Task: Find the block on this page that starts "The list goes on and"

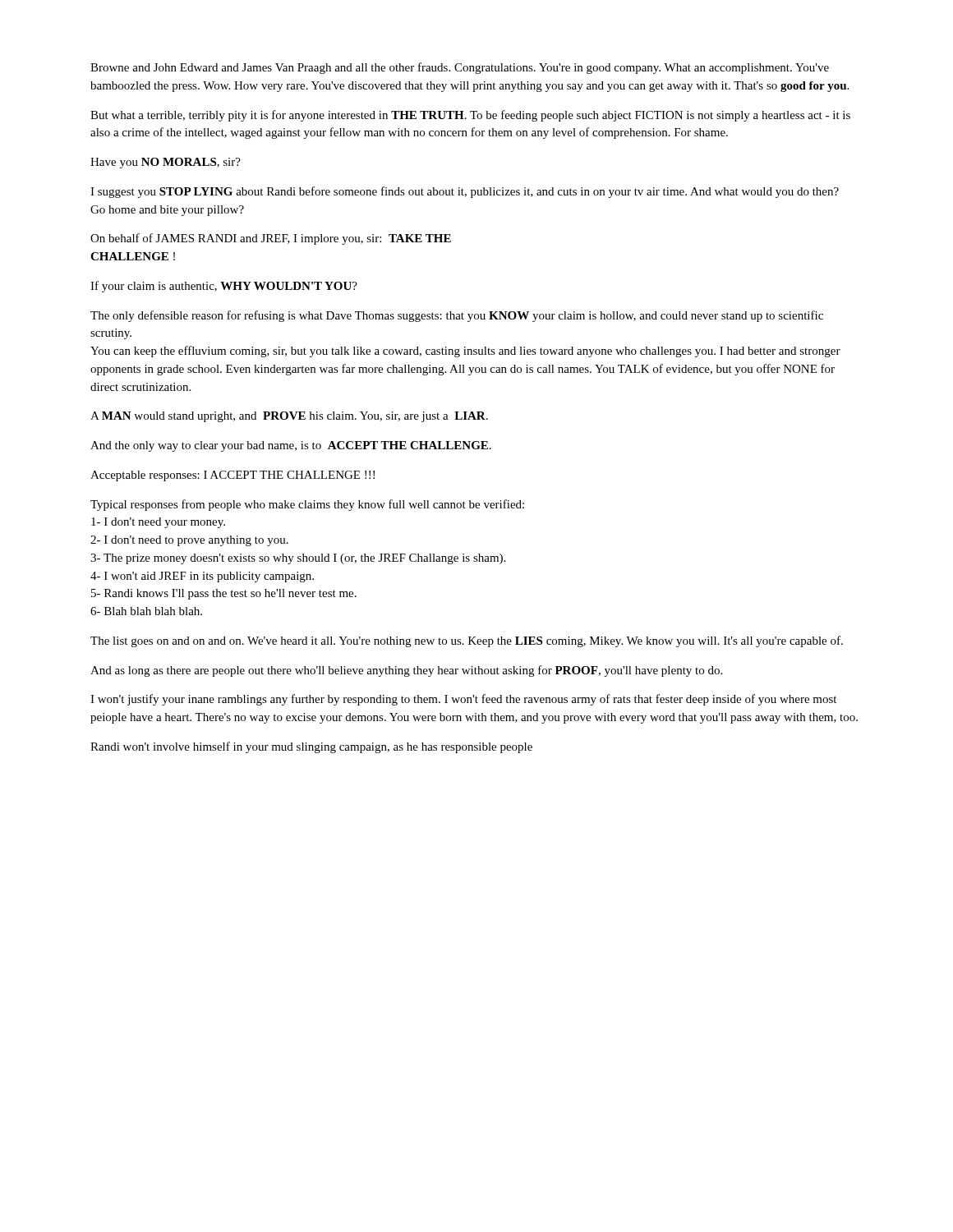Action: [x=467, y=640]
